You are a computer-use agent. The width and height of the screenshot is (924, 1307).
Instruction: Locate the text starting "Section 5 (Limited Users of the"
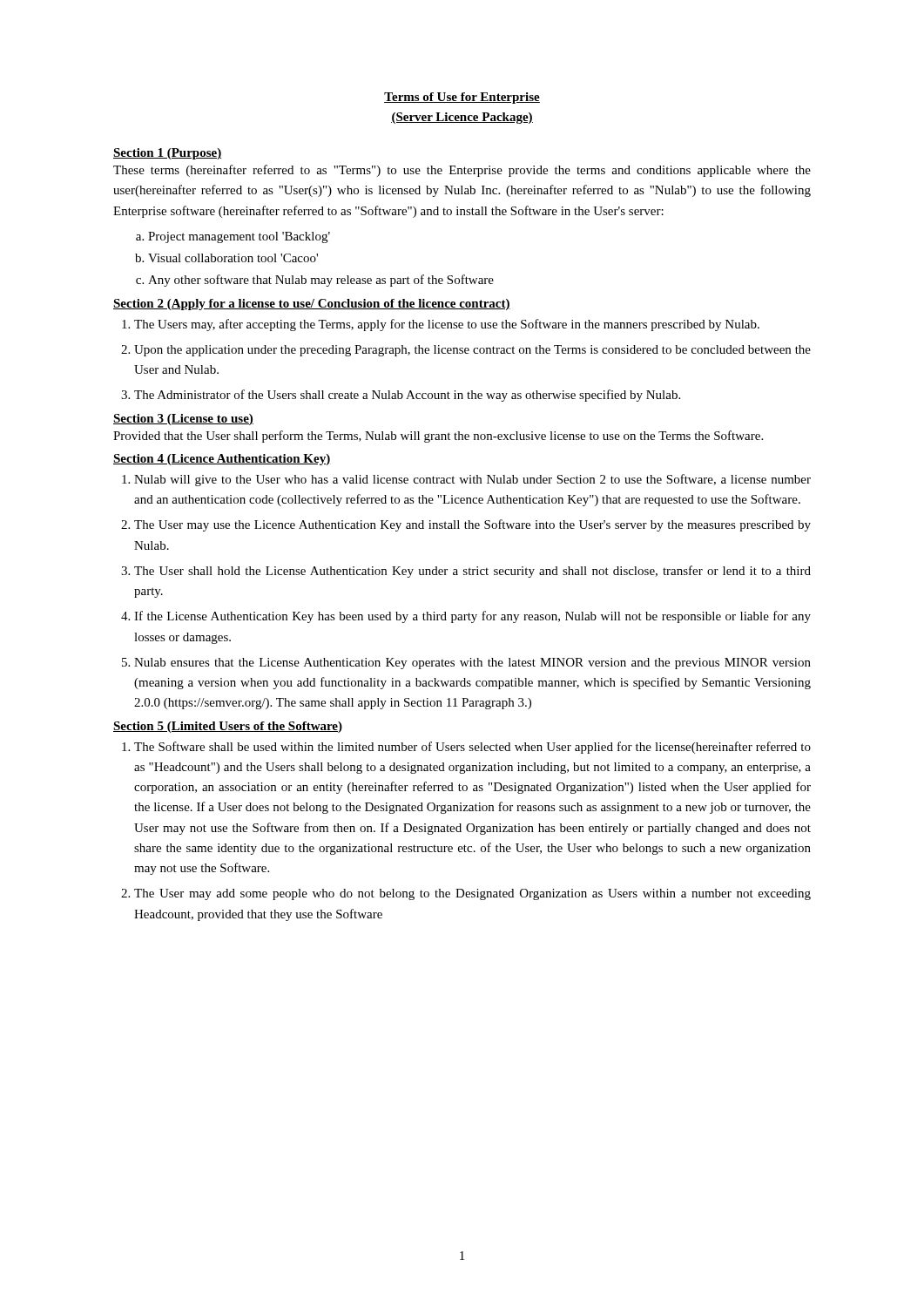click(x=228, y=725)
